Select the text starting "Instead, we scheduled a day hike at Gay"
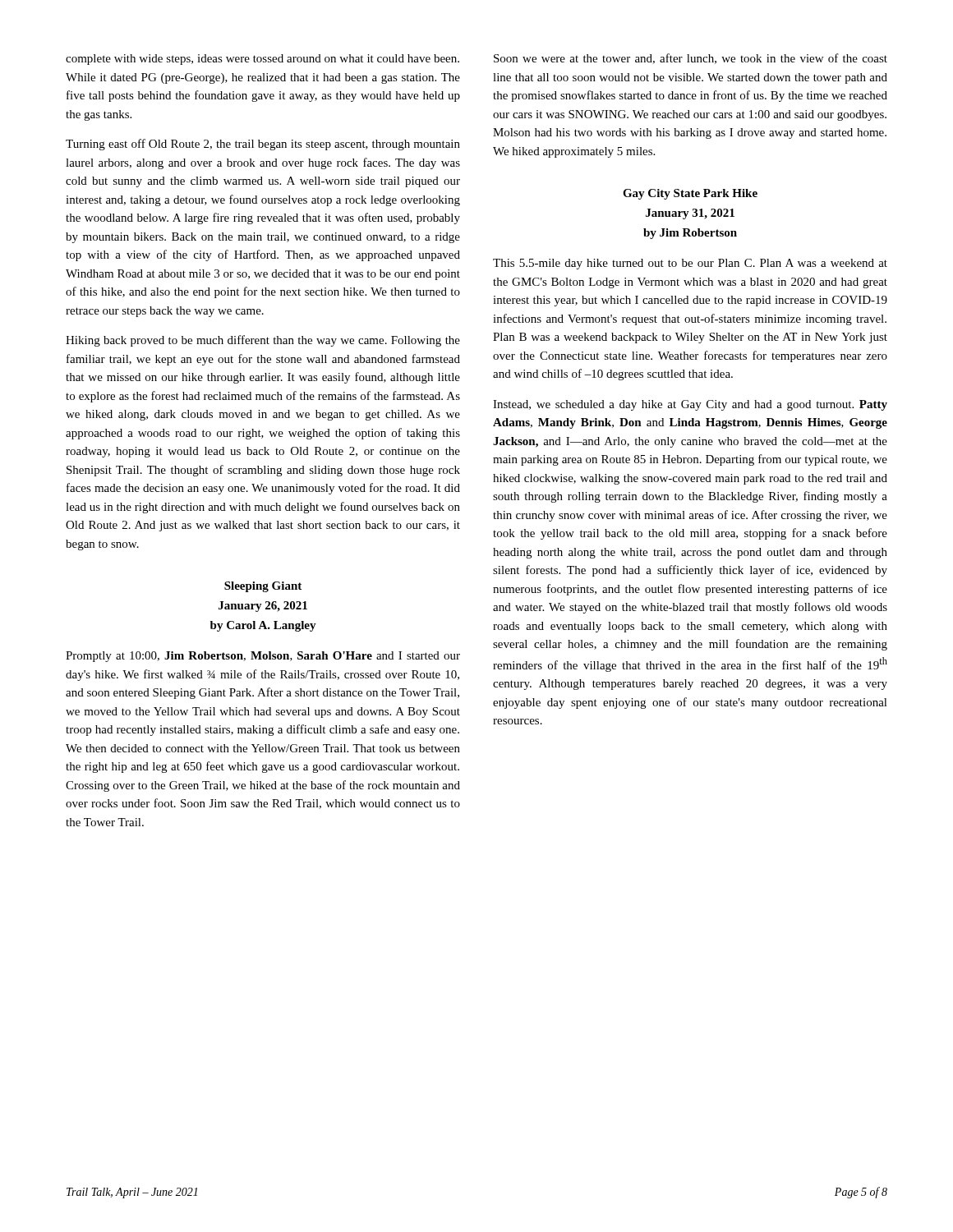The image size is (953, 1232). click(x=690, y=562)
